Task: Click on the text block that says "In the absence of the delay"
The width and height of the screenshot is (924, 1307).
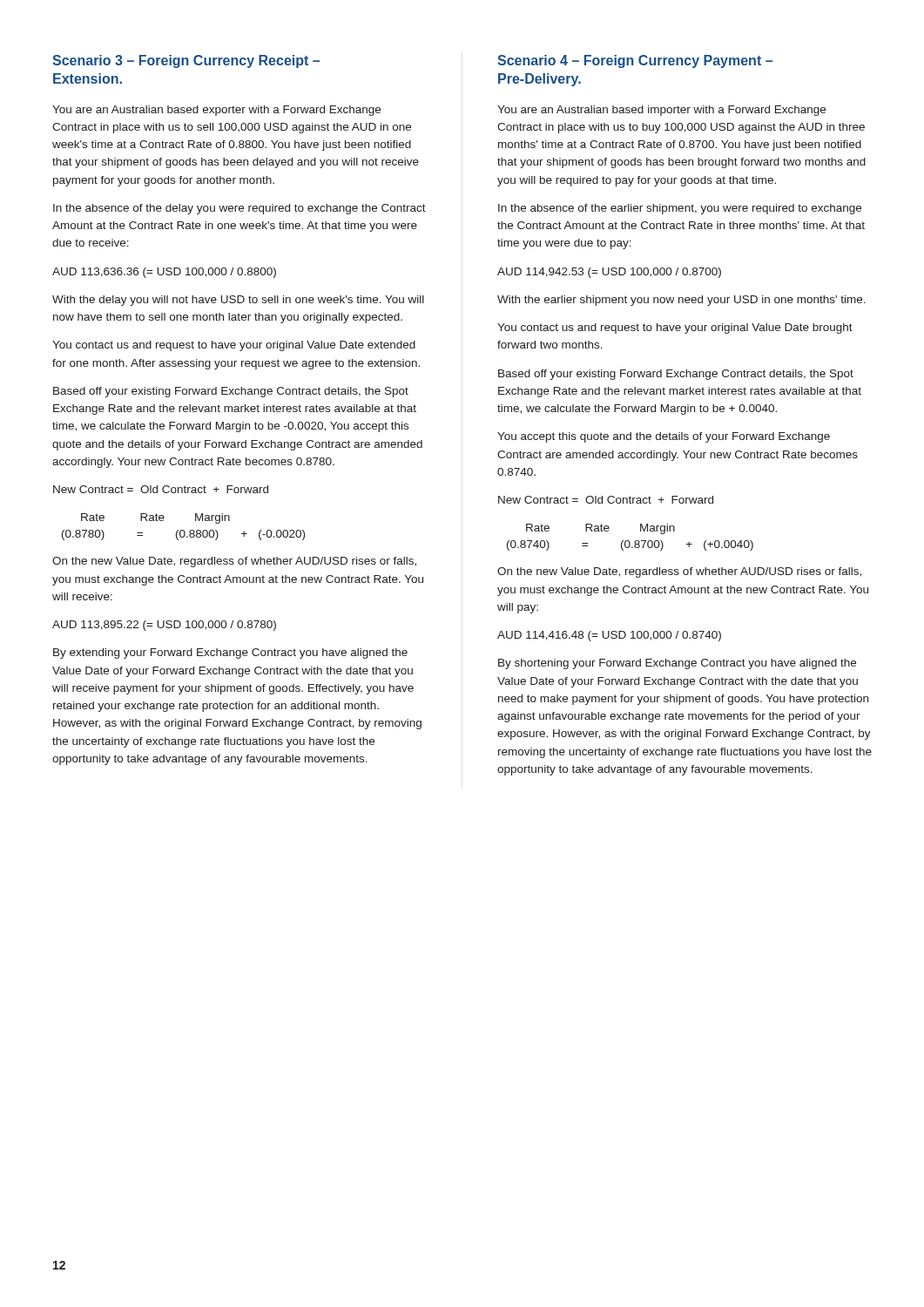Action: click(239, 225)
